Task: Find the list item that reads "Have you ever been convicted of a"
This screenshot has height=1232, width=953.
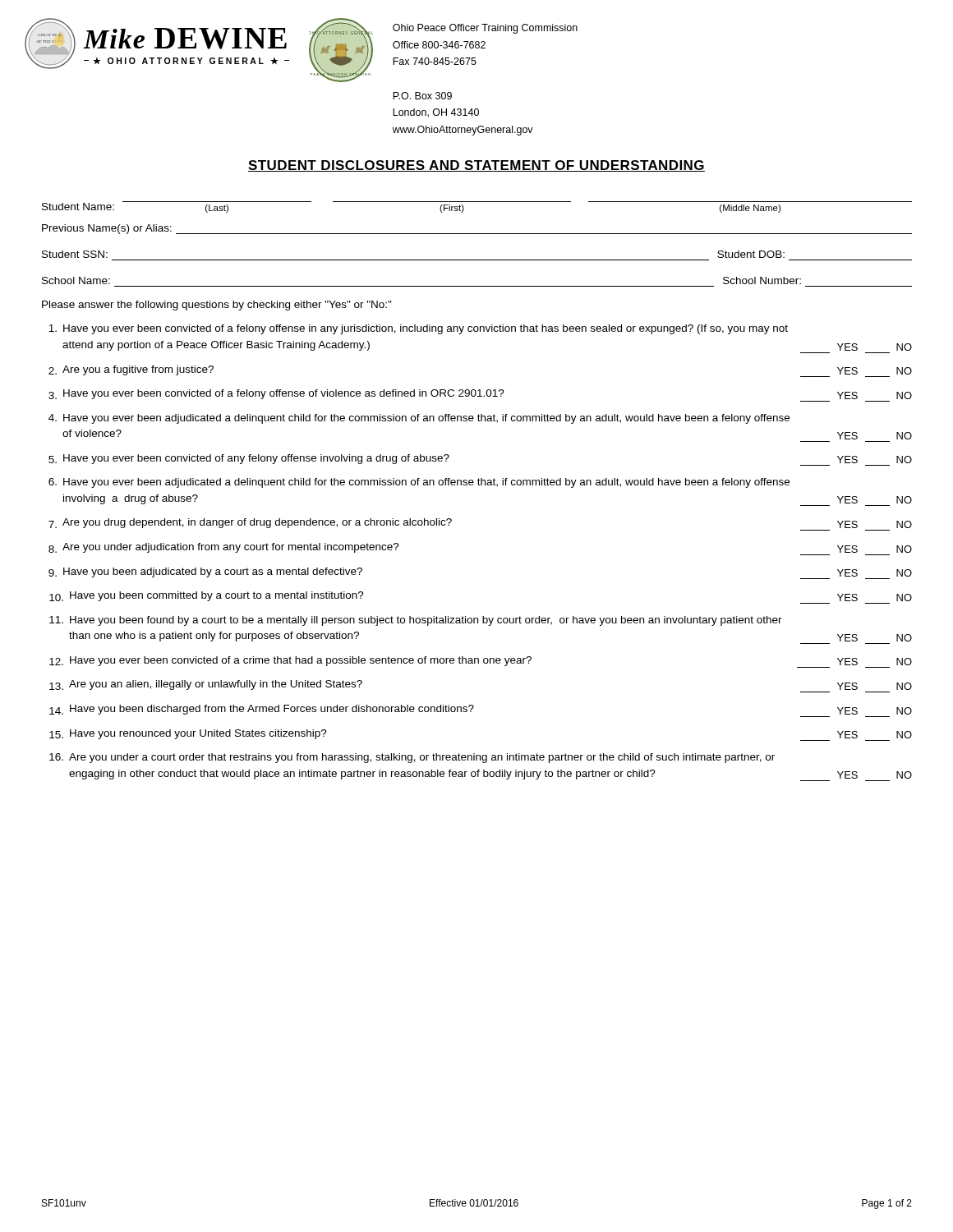Action: click(476, 337)
